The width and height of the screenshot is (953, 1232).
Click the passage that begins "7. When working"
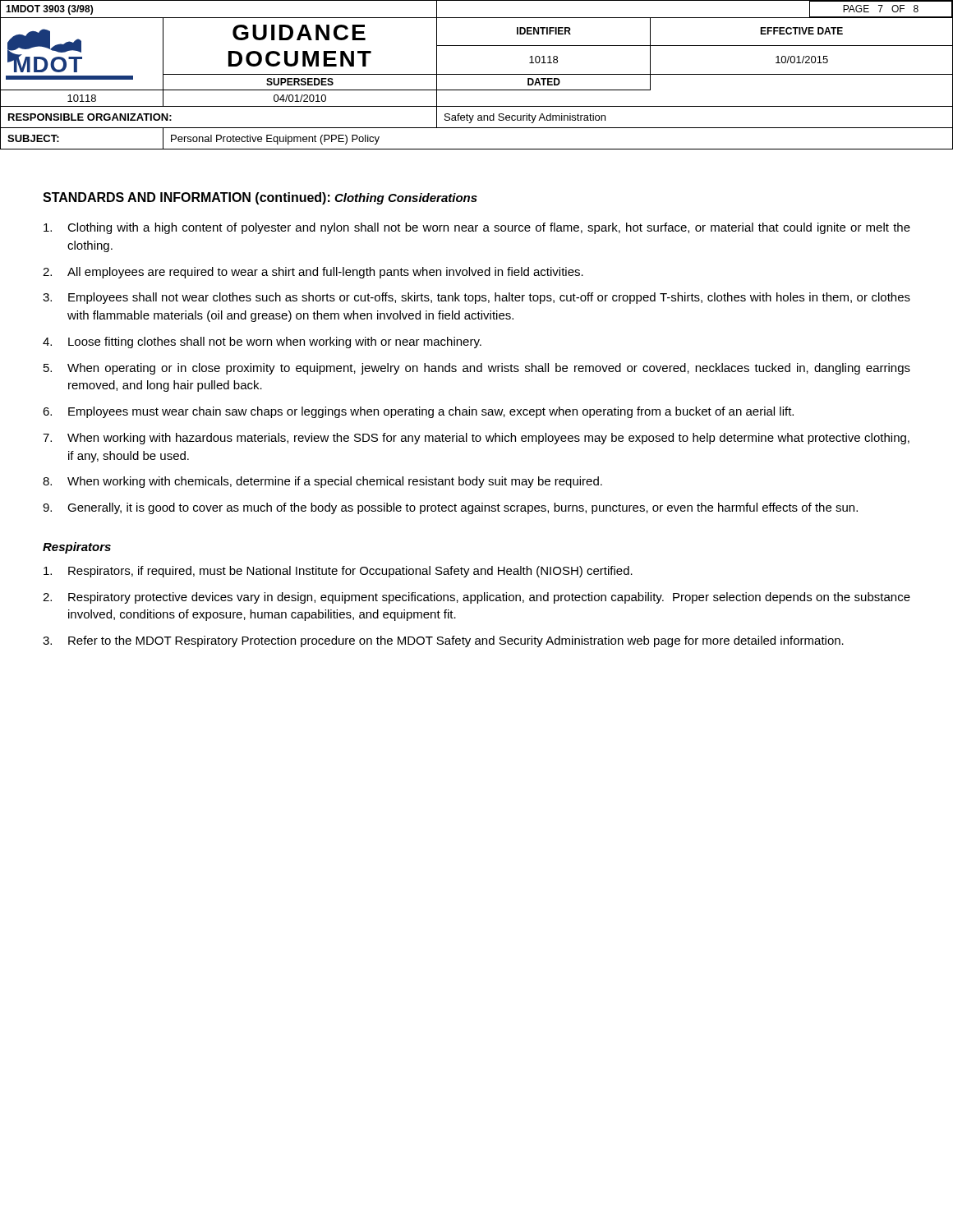tap(476, 446)
